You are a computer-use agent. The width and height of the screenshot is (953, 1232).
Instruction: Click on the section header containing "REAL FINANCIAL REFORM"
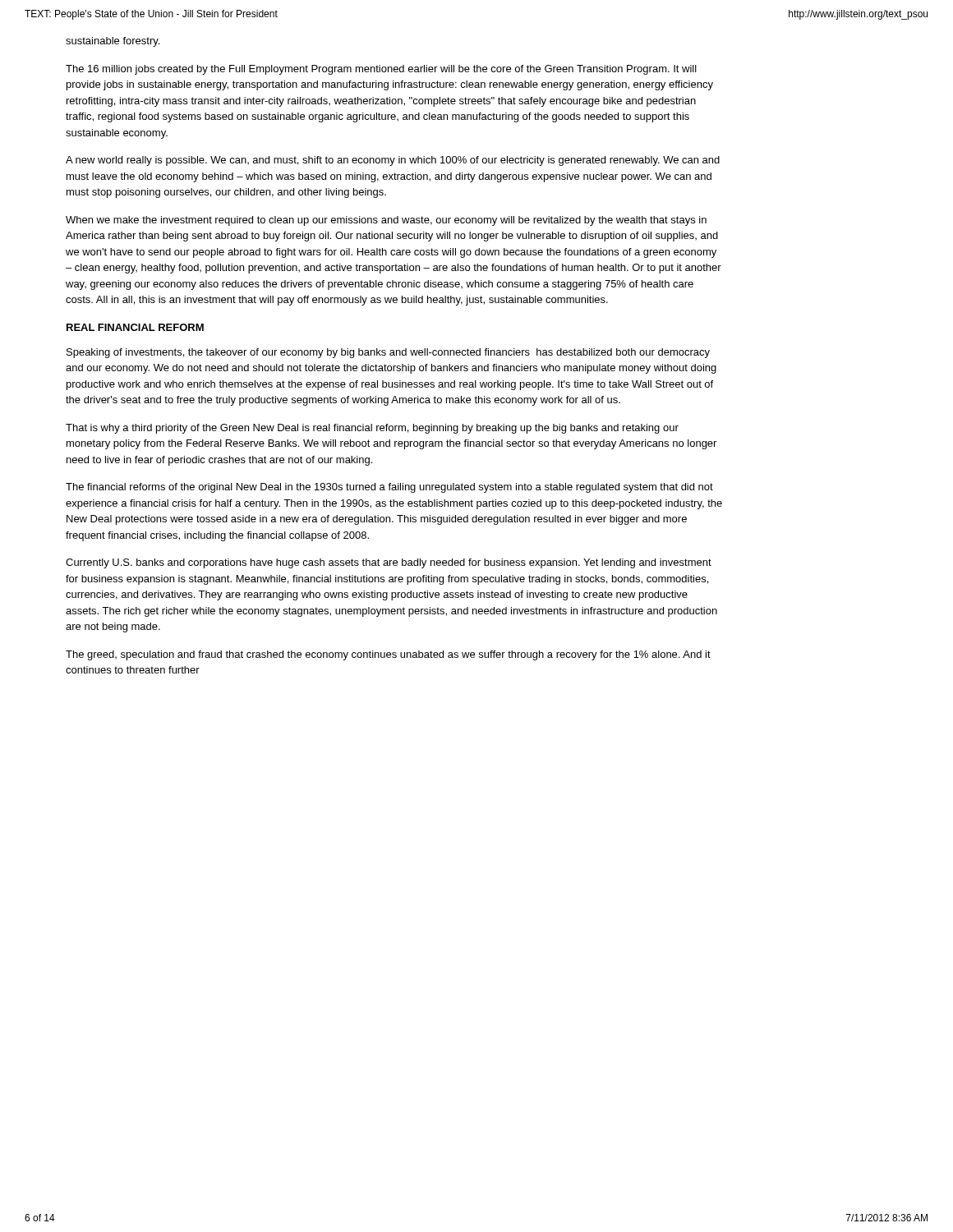tap(135, 327)
